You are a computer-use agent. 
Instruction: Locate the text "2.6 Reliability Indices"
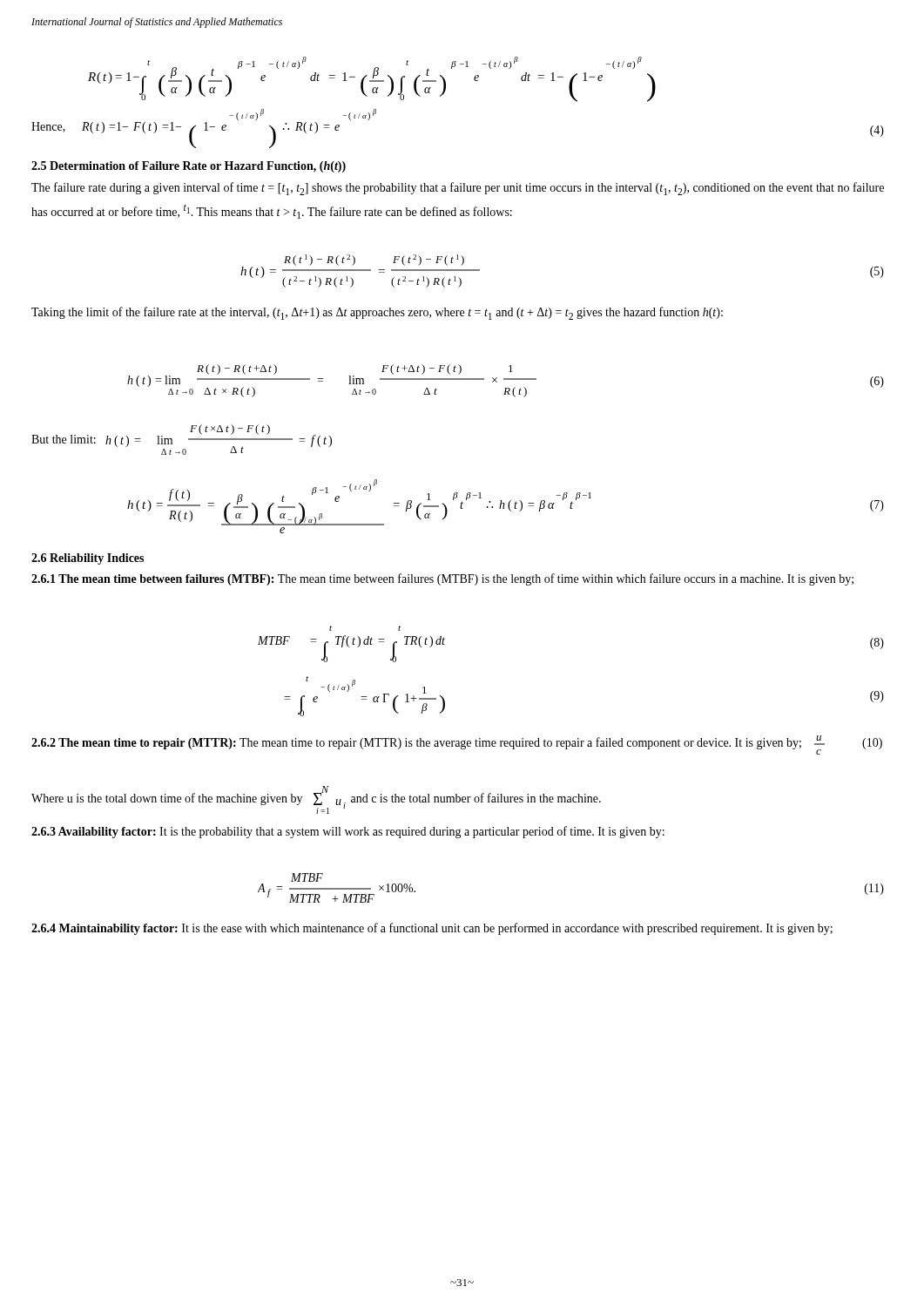pyautogui.click(x=88, y=558)
